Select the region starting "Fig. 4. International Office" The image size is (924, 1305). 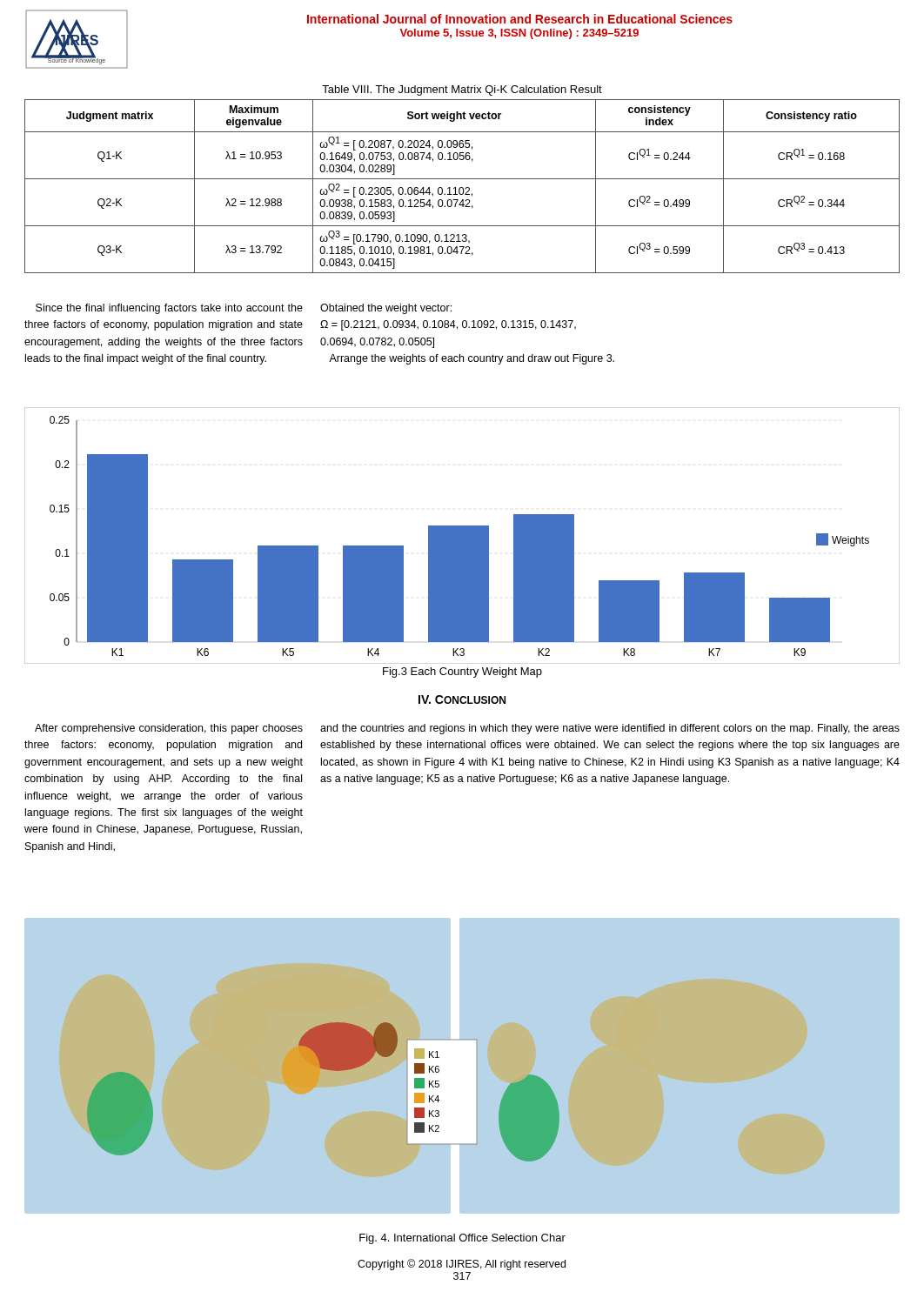[462, 1238]
